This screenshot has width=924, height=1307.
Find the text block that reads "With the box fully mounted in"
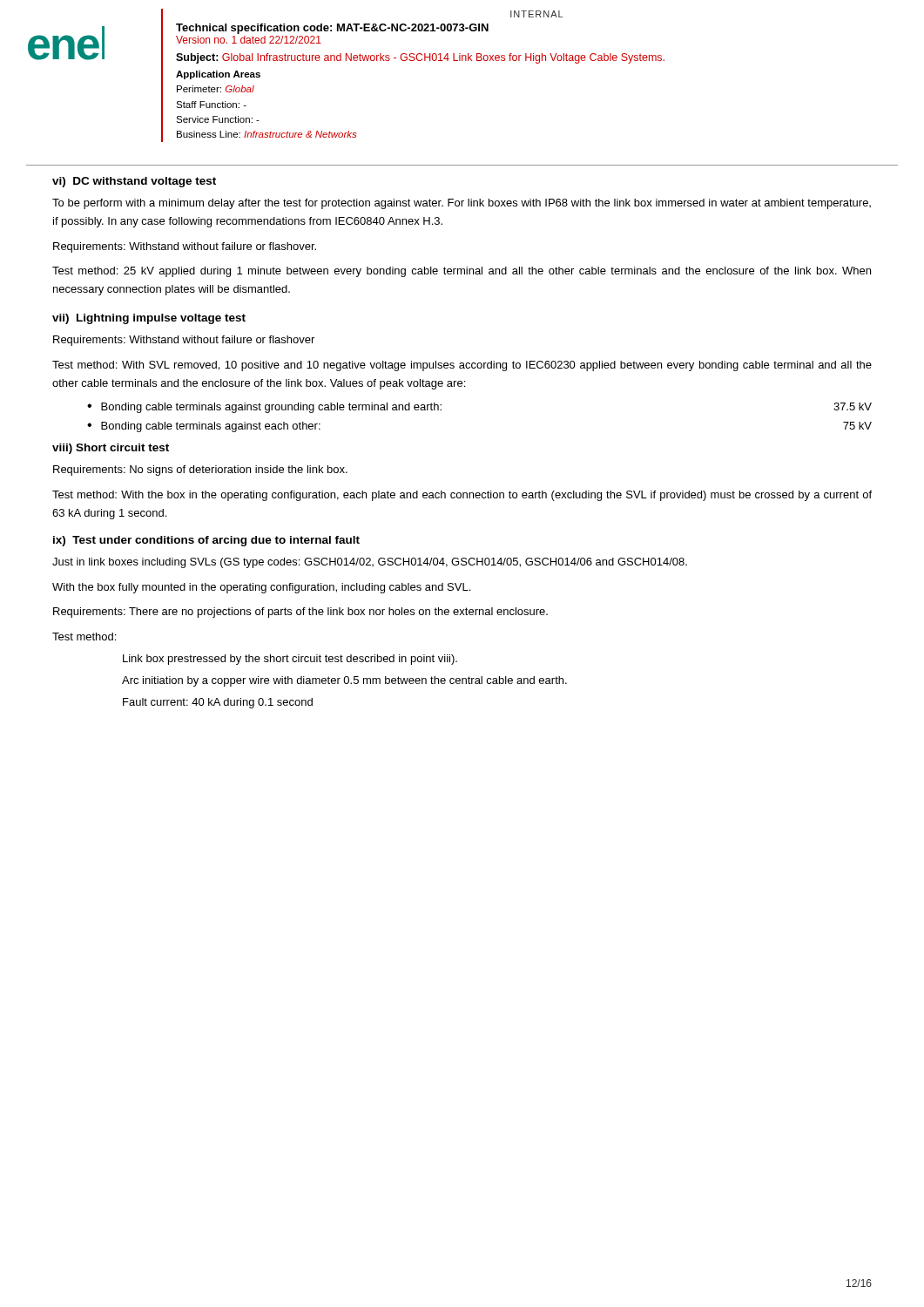[262, 586]
